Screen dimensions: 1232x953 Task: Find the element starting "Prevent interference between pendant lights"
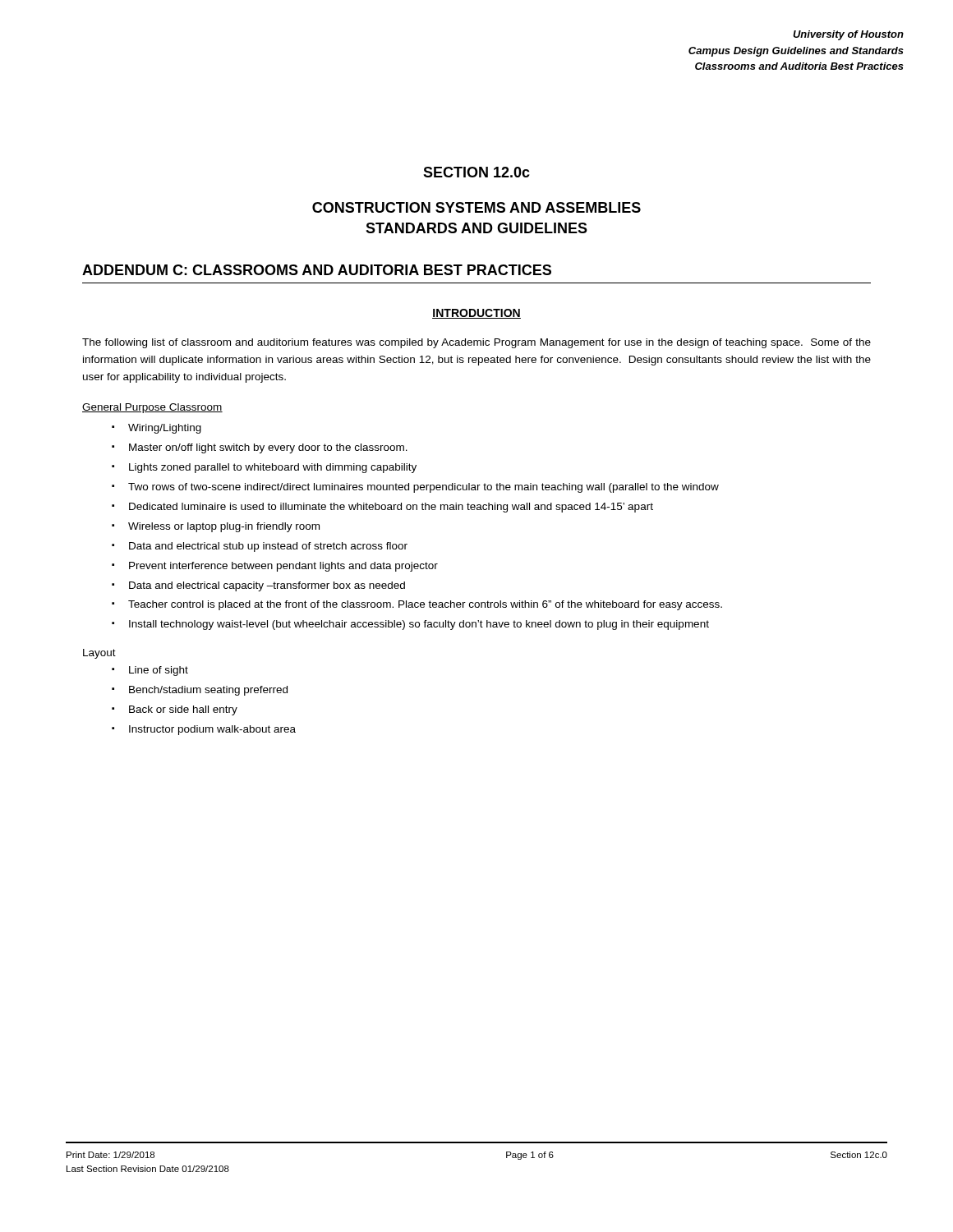283,565
